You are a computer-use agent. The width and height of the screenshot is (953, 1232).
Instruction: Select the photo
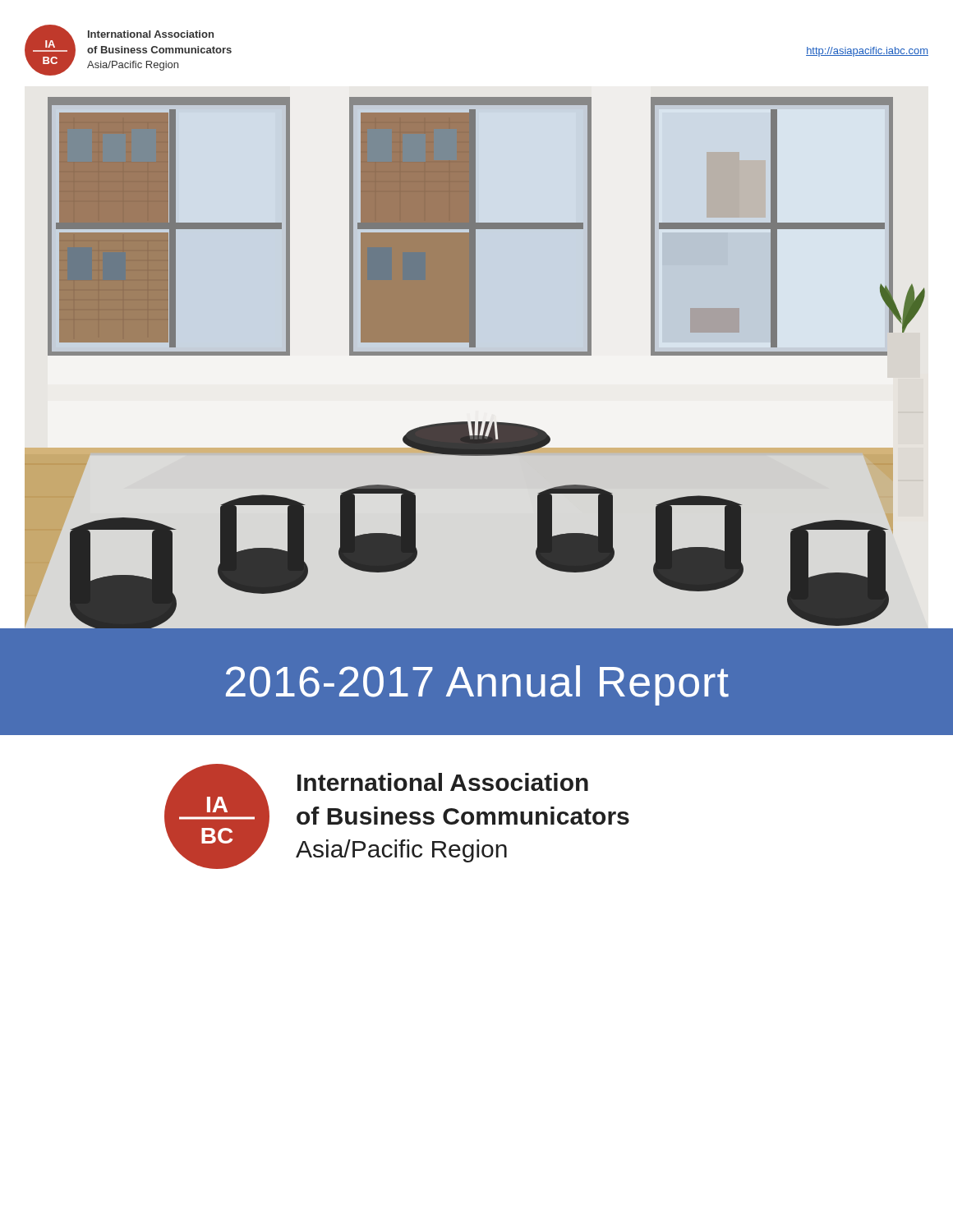coord(476,357)
